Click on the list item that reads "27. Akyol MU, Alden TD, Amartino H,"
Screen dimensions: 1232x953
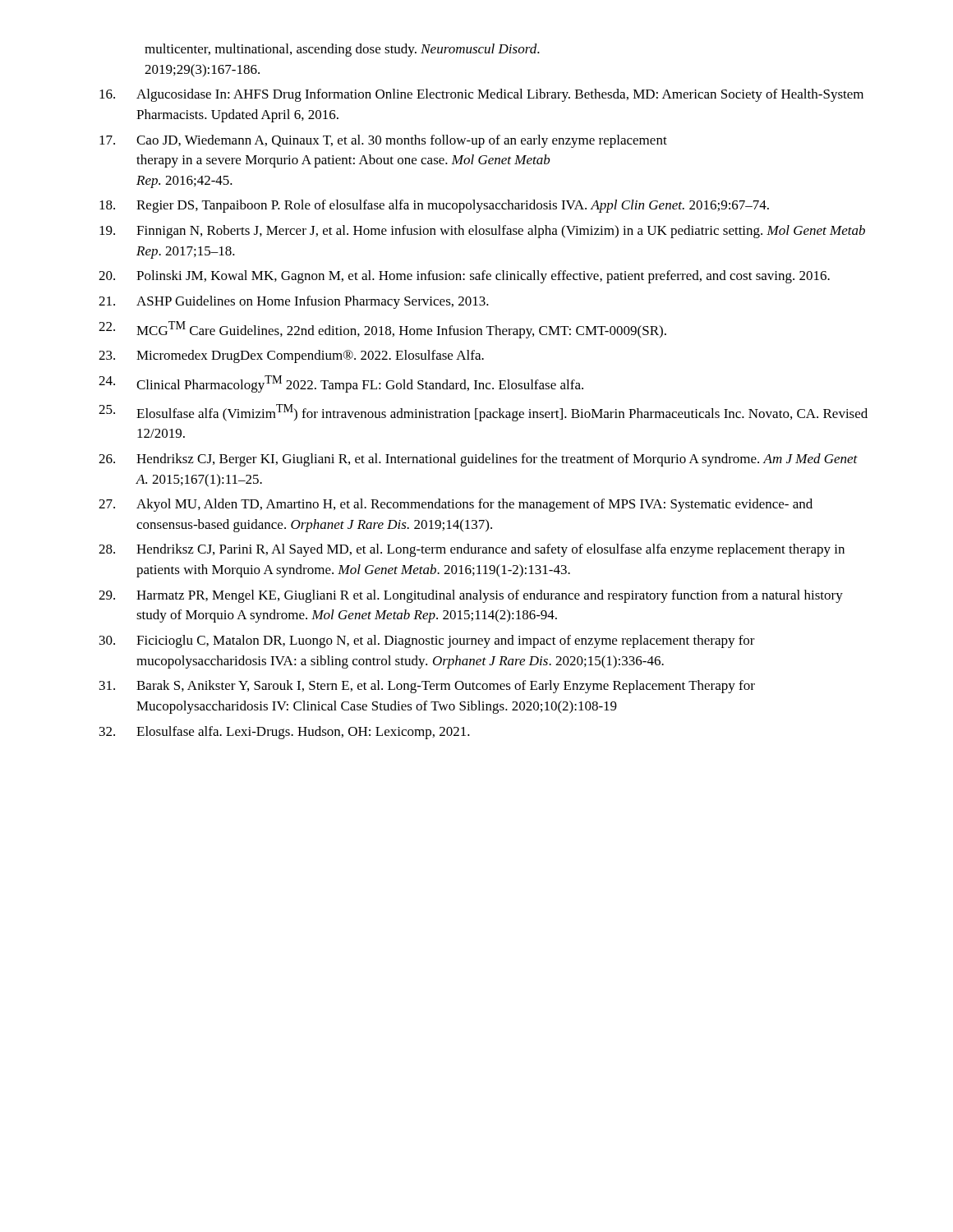coord(485,515)
